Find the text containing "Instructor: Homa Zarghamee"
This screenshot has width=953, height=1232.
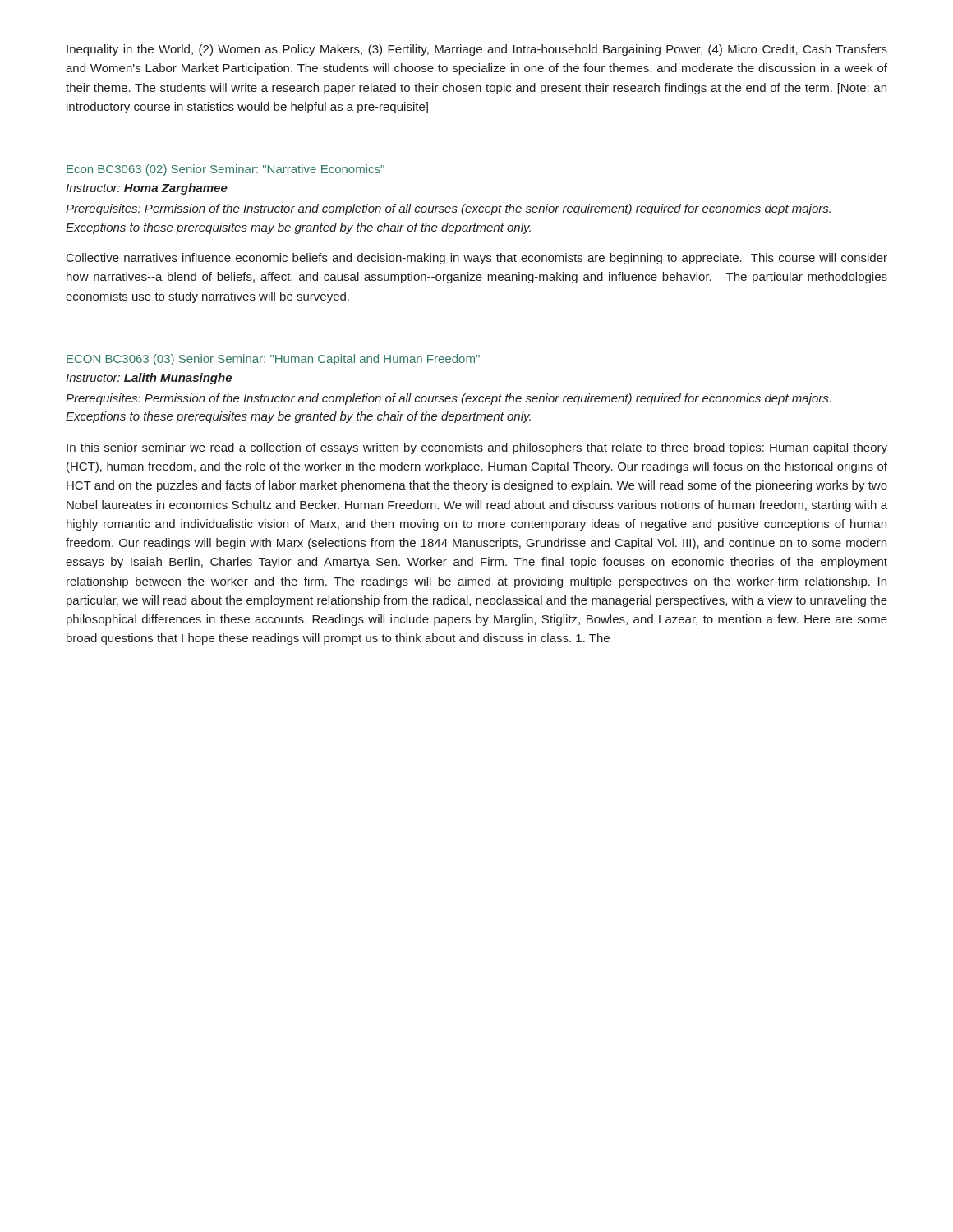147,188
